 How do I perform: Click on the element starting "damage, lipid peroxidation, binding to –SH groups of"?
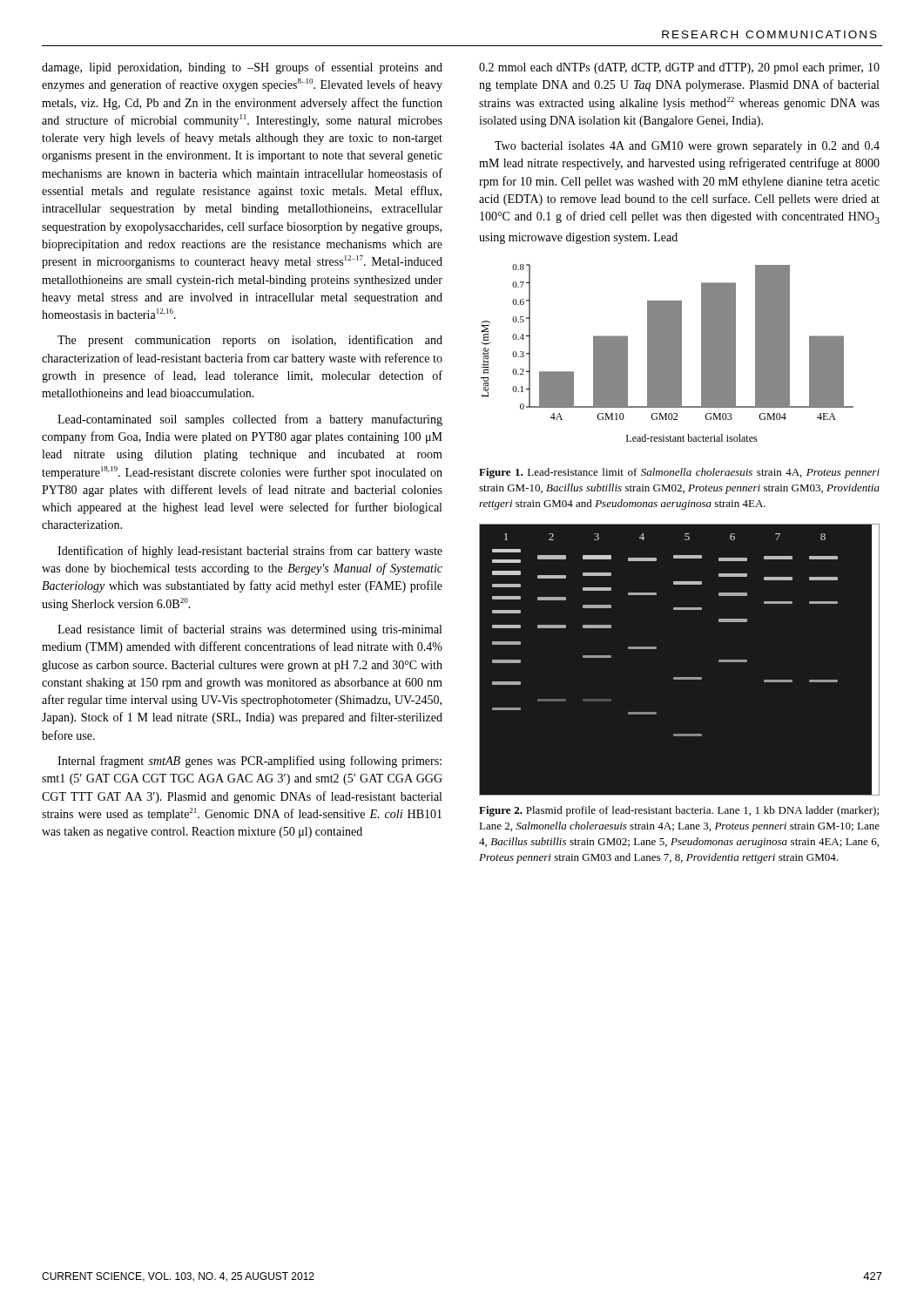click(x=242, y=192)
